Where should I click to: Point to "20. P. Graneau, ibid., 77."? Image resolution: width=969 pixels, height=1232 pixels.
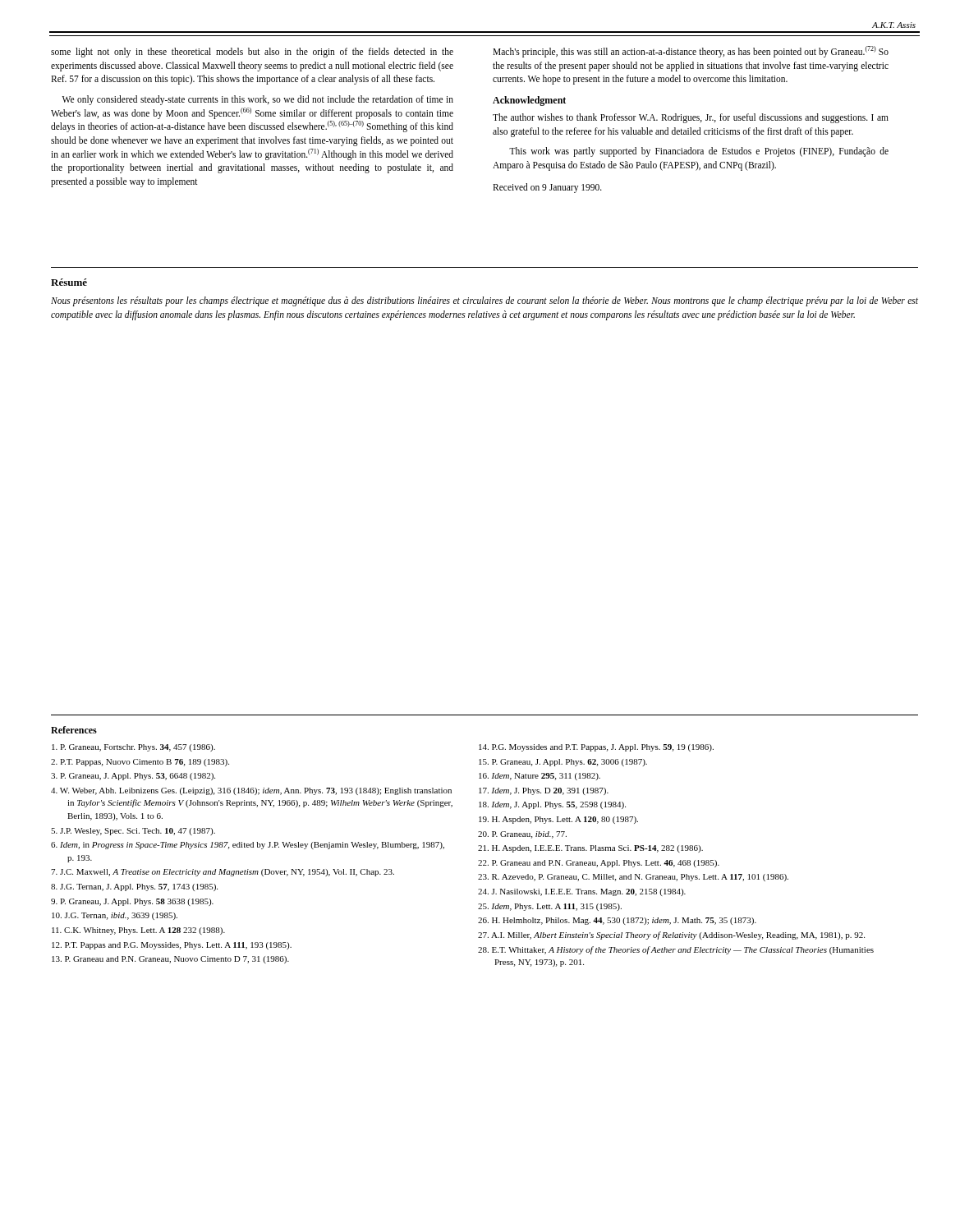pos(523,833)
